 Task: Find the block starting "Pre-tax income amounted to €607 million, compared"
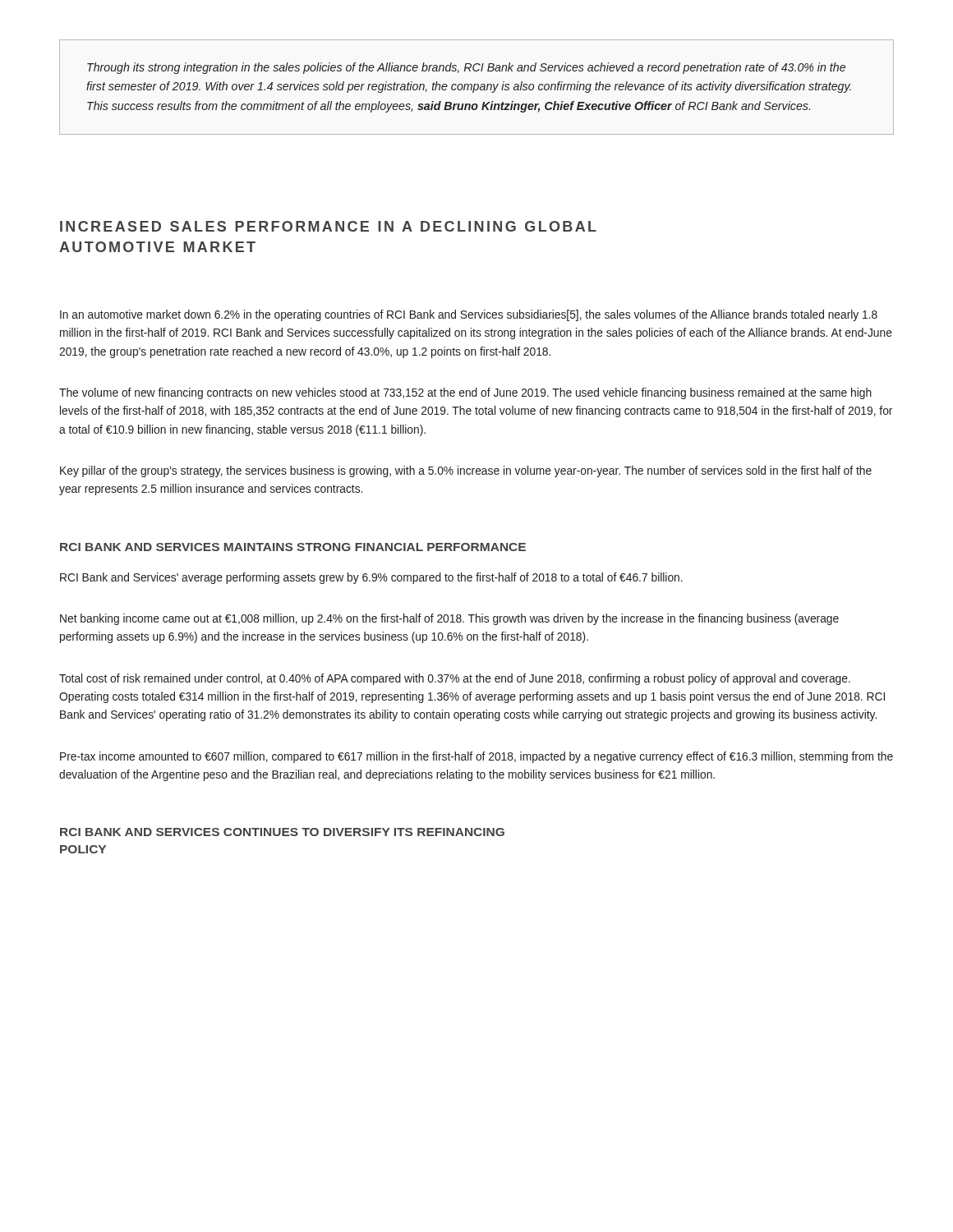click(476, 766)
